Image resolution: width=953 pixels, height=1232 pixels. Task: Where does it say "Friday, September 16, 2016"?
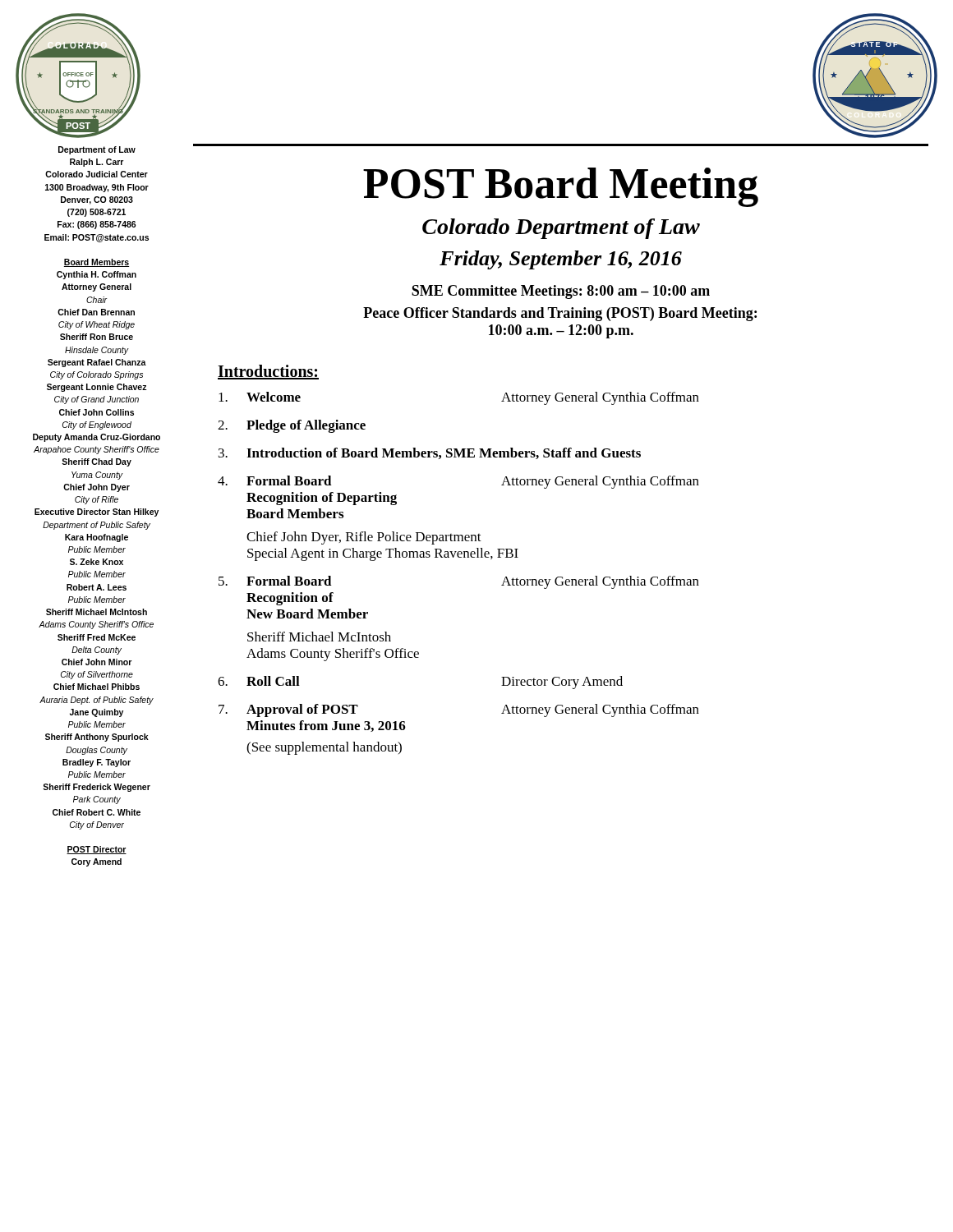coord(561,258)
